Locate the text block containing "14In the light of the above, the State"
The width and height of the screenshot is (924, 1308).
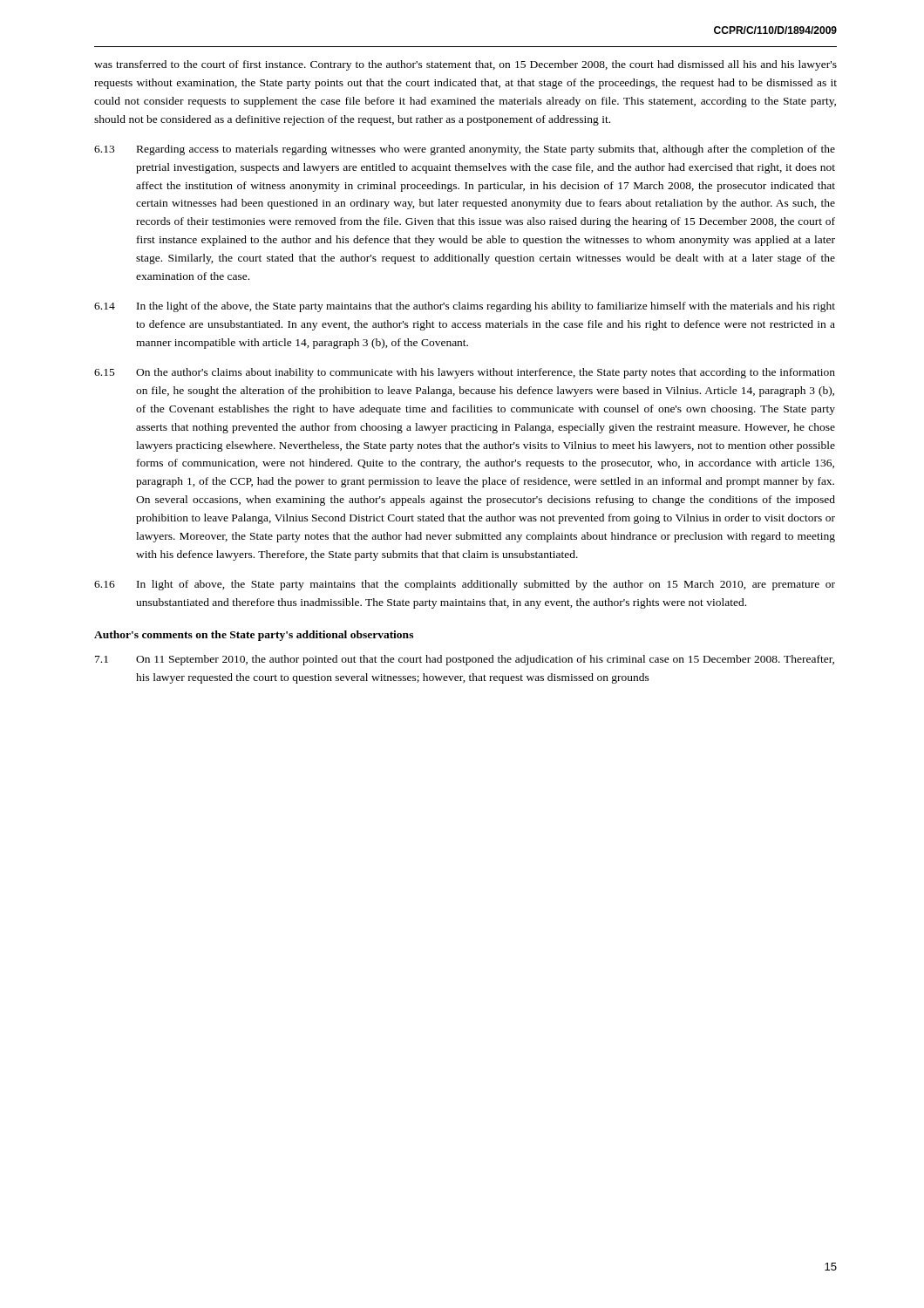coord(466,325)
